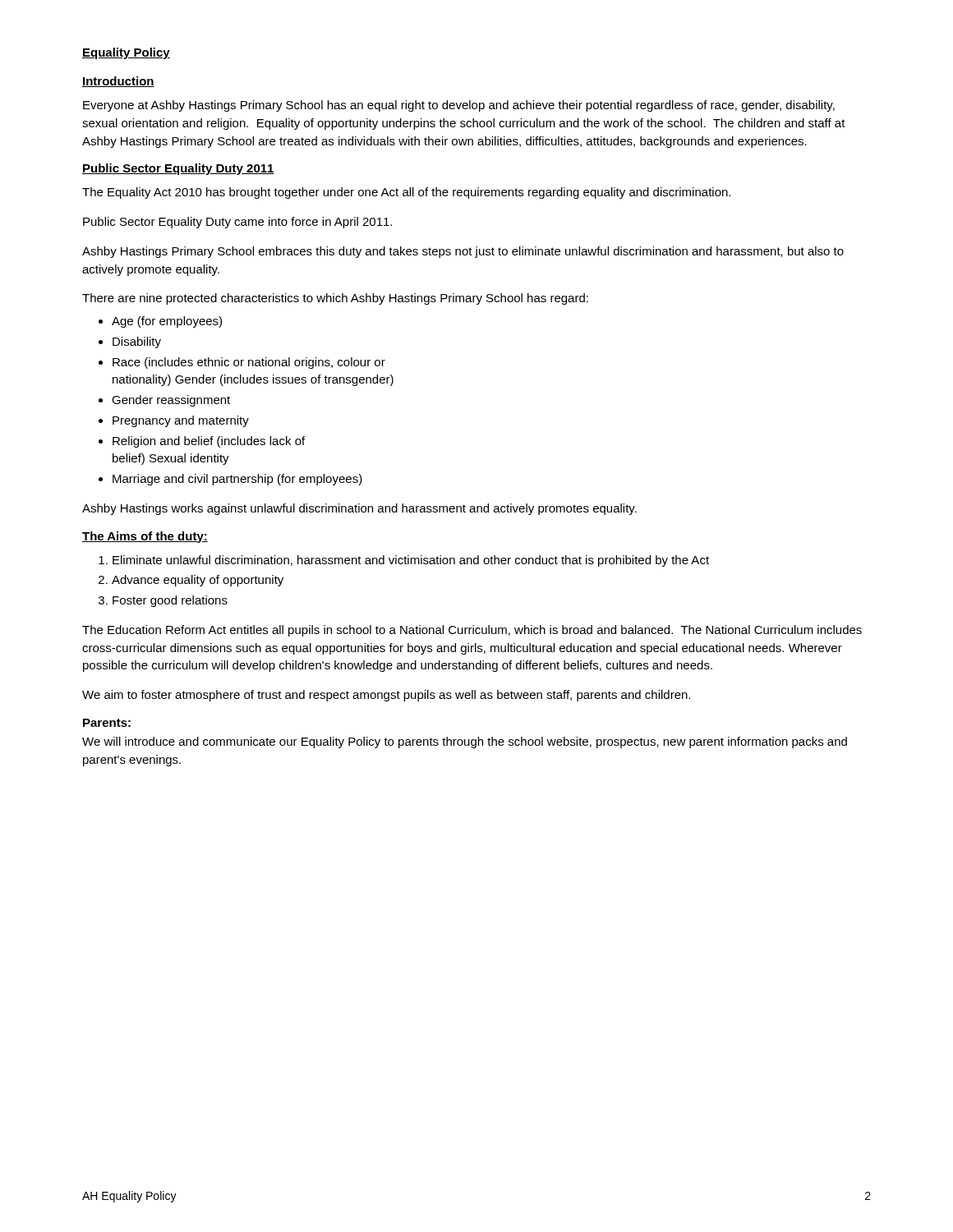Where does it say "Advance equality of opportunity"?
Image resolution: width=953 pixels, height=1232 pixels.
tap(198, 580)
